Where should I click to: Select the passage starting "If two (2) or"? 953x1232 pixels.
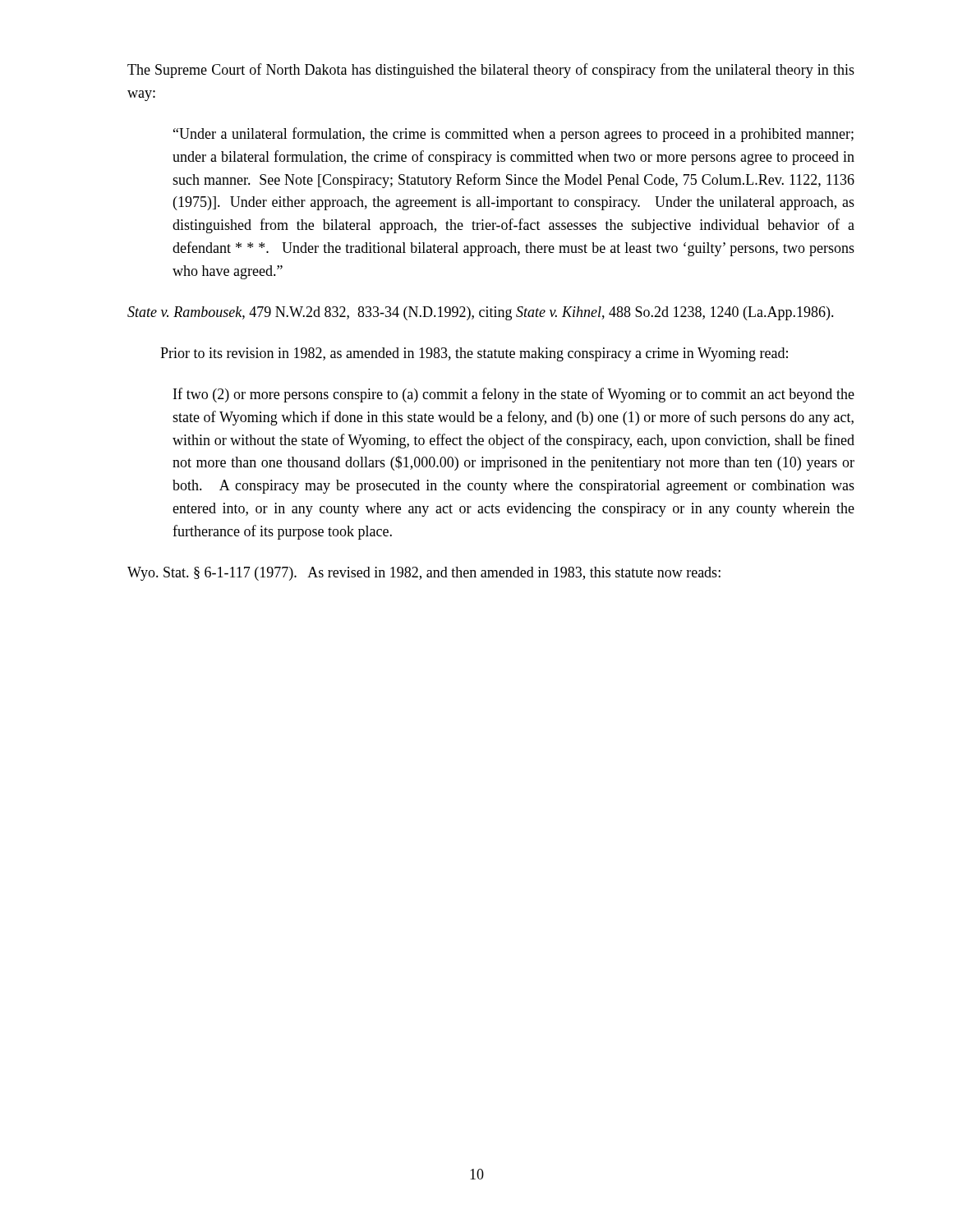513,463
